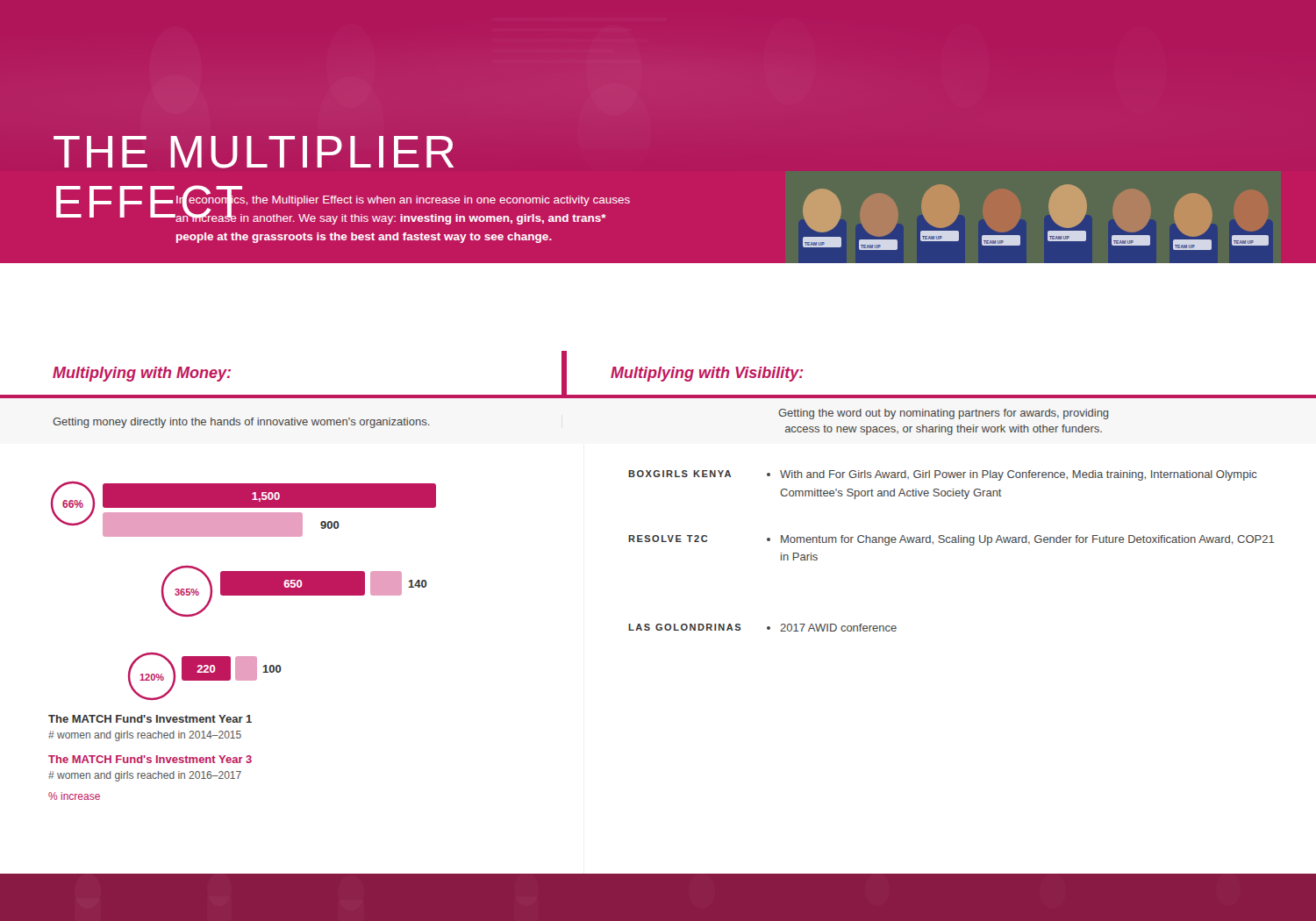Where is the passage that starts "The MATCH Fund's Investment Year 3 #"?

pyautogui.click(x=150, y=767)
